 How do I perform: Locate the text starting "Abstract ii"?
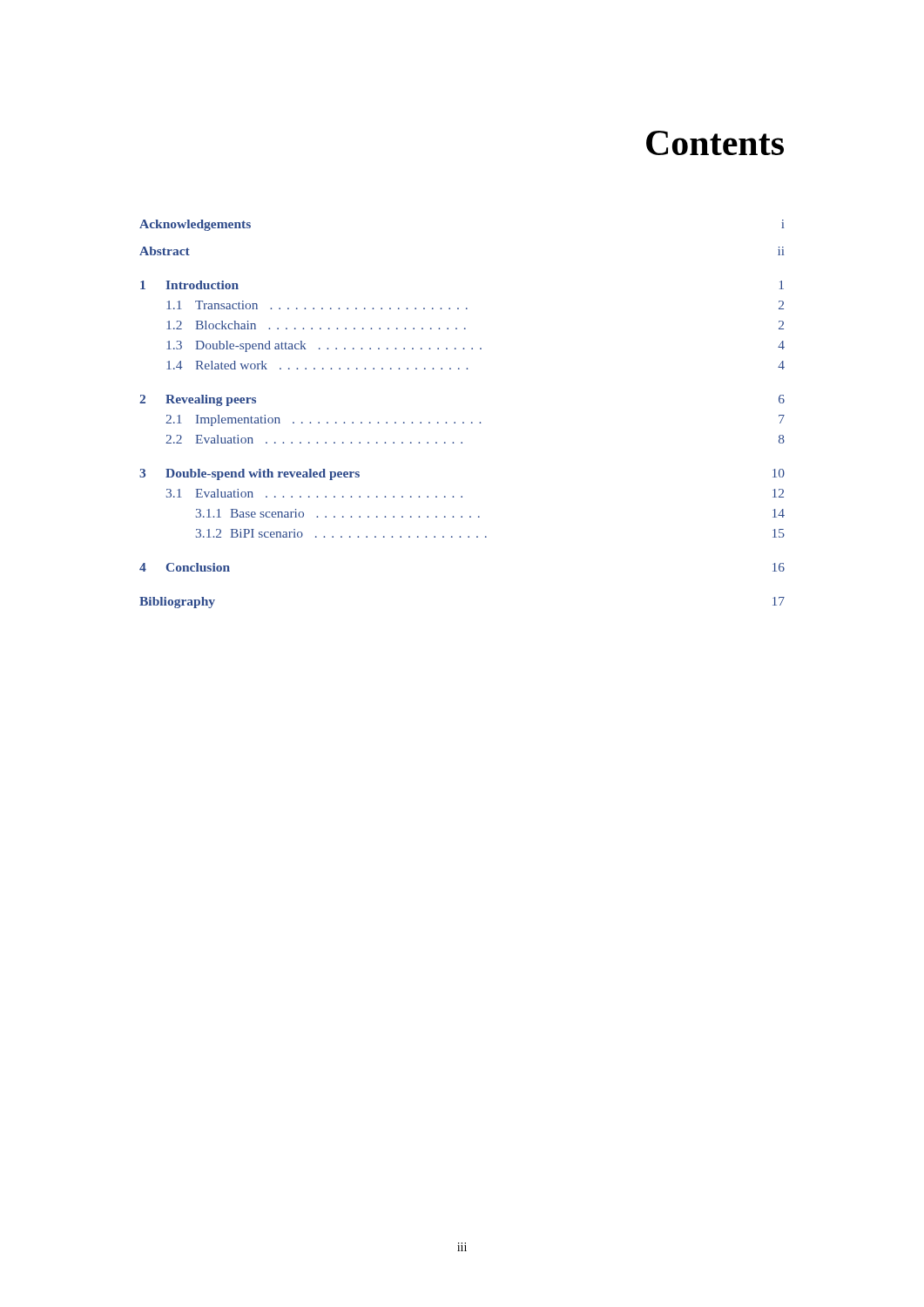[170, 251]
